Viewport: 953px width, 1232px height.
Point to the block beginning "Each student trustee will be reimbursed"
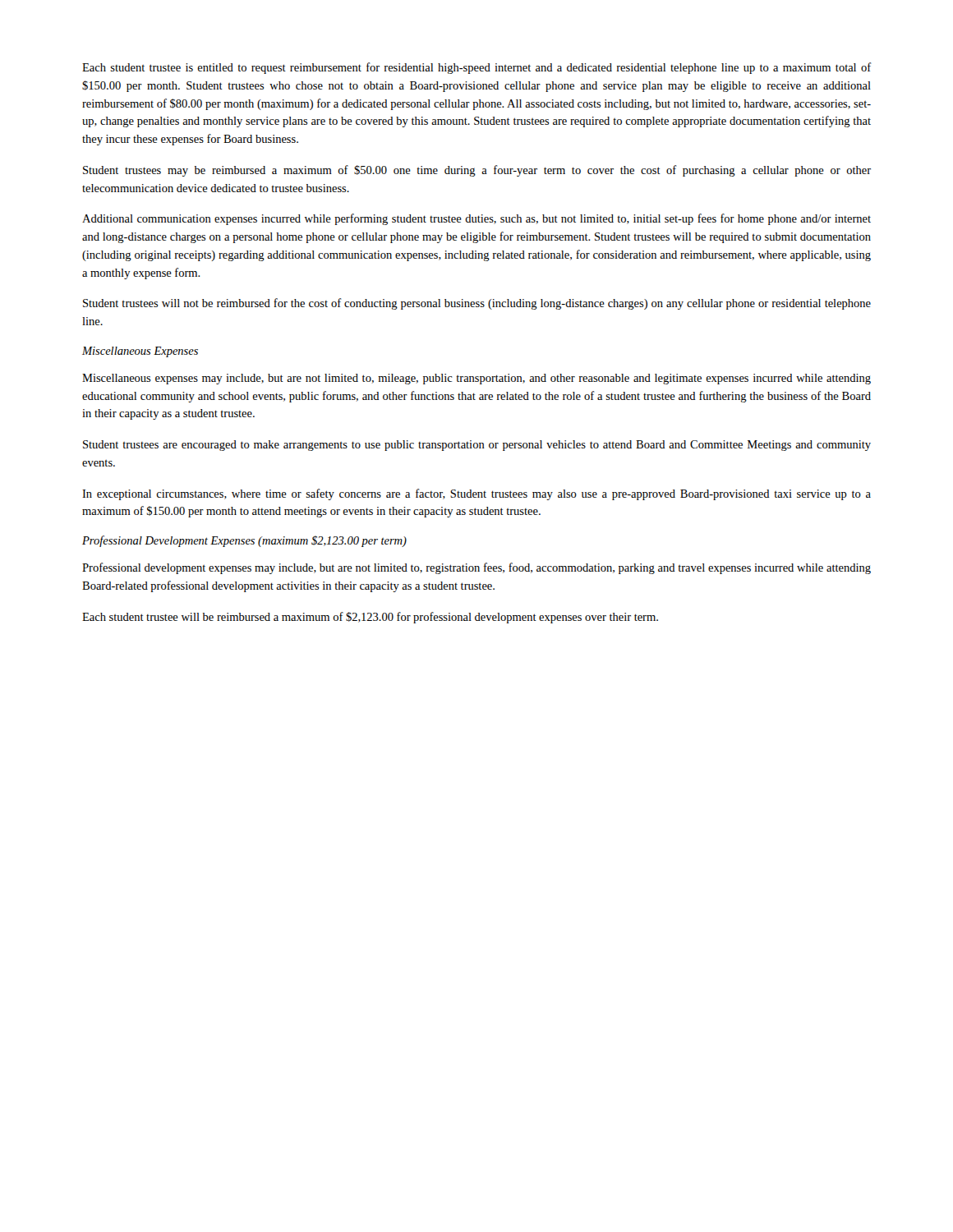(370, 616)
